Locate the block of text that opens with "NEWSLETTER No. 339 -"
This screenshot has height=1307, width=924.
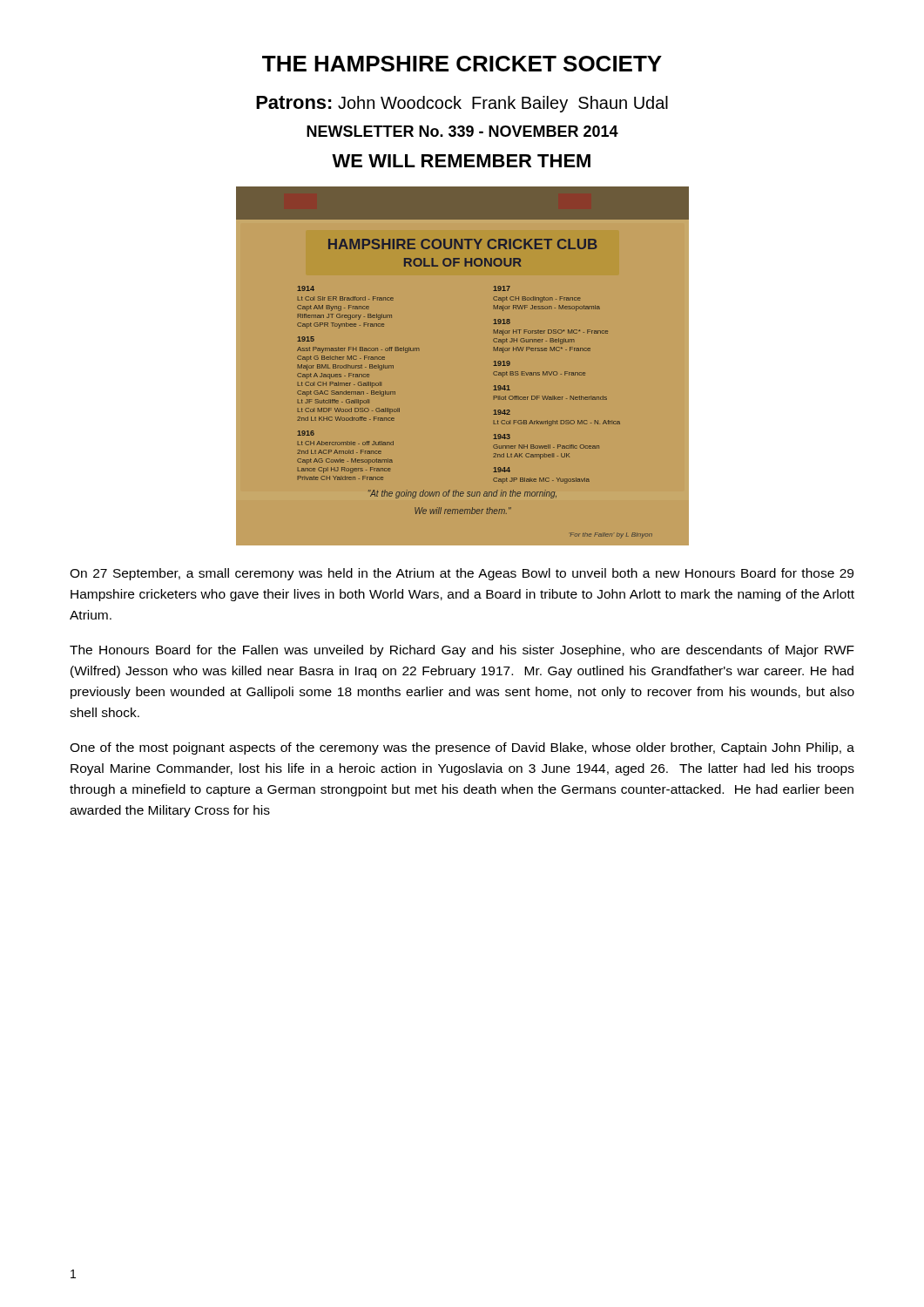pos(462,132)
